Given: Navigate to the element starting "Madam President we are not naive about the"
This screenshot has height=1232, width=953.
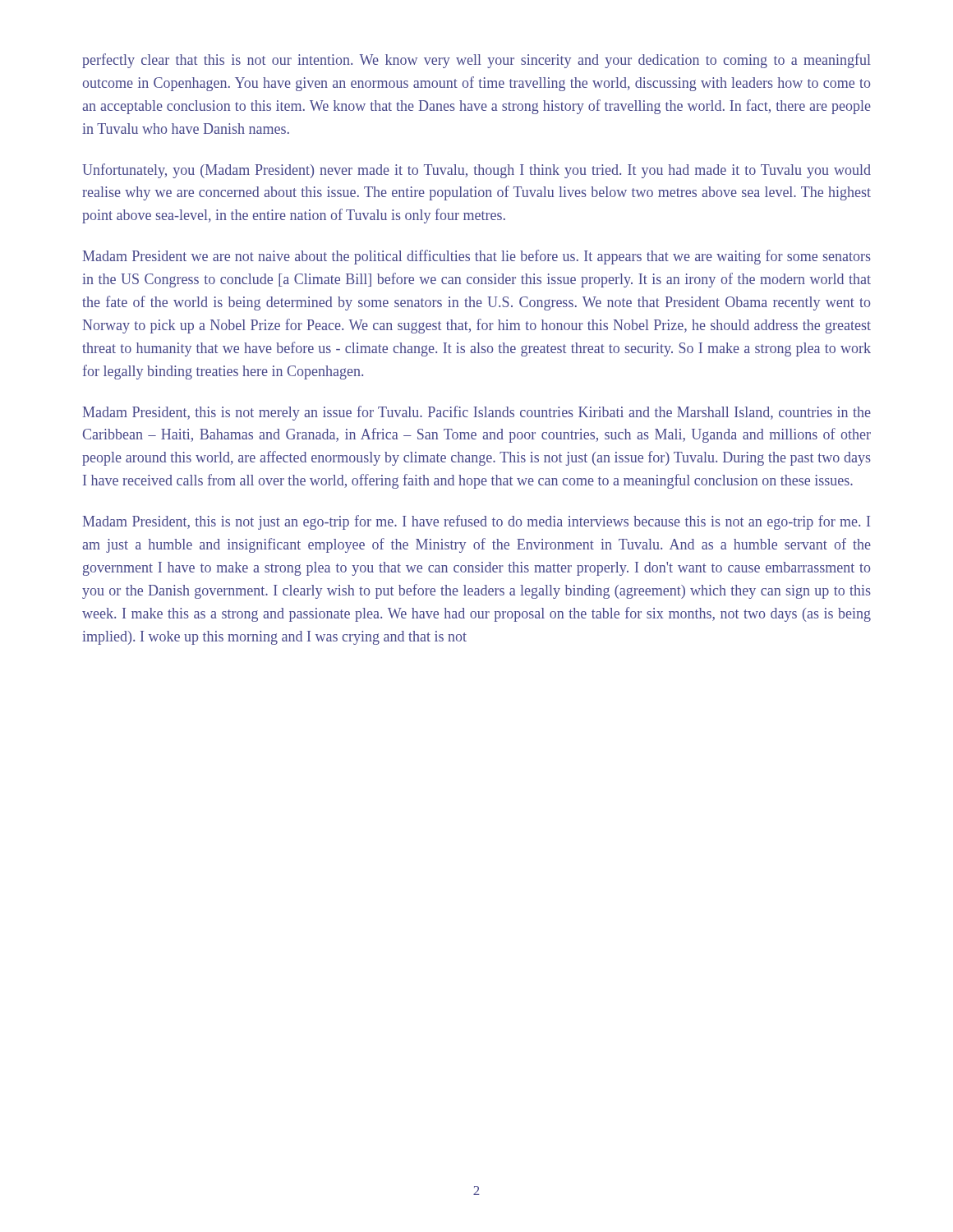Looking at the screenshot, I should [476, 314].
